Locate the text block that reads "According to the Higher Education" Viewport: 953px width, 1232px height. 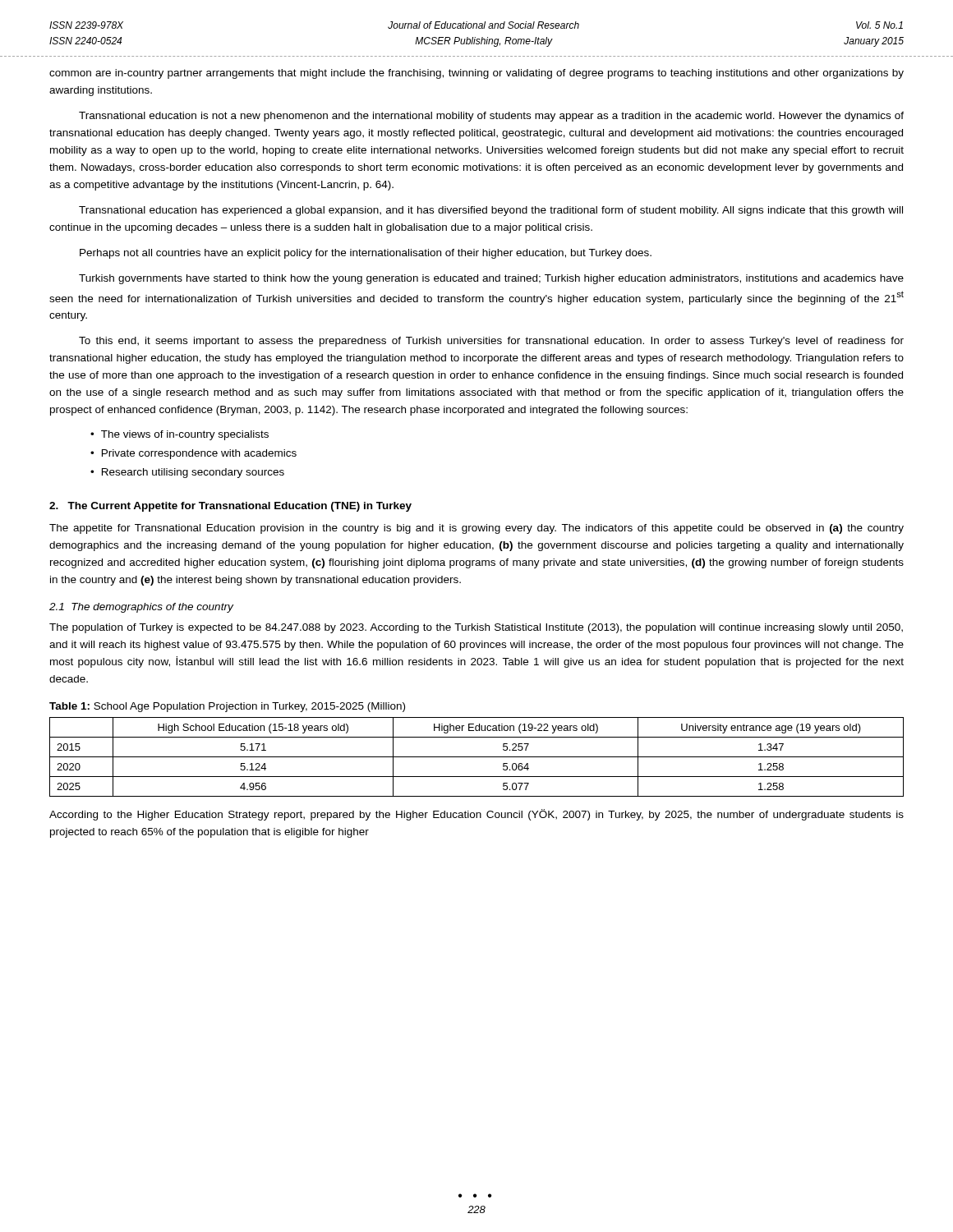coord(476,823)
